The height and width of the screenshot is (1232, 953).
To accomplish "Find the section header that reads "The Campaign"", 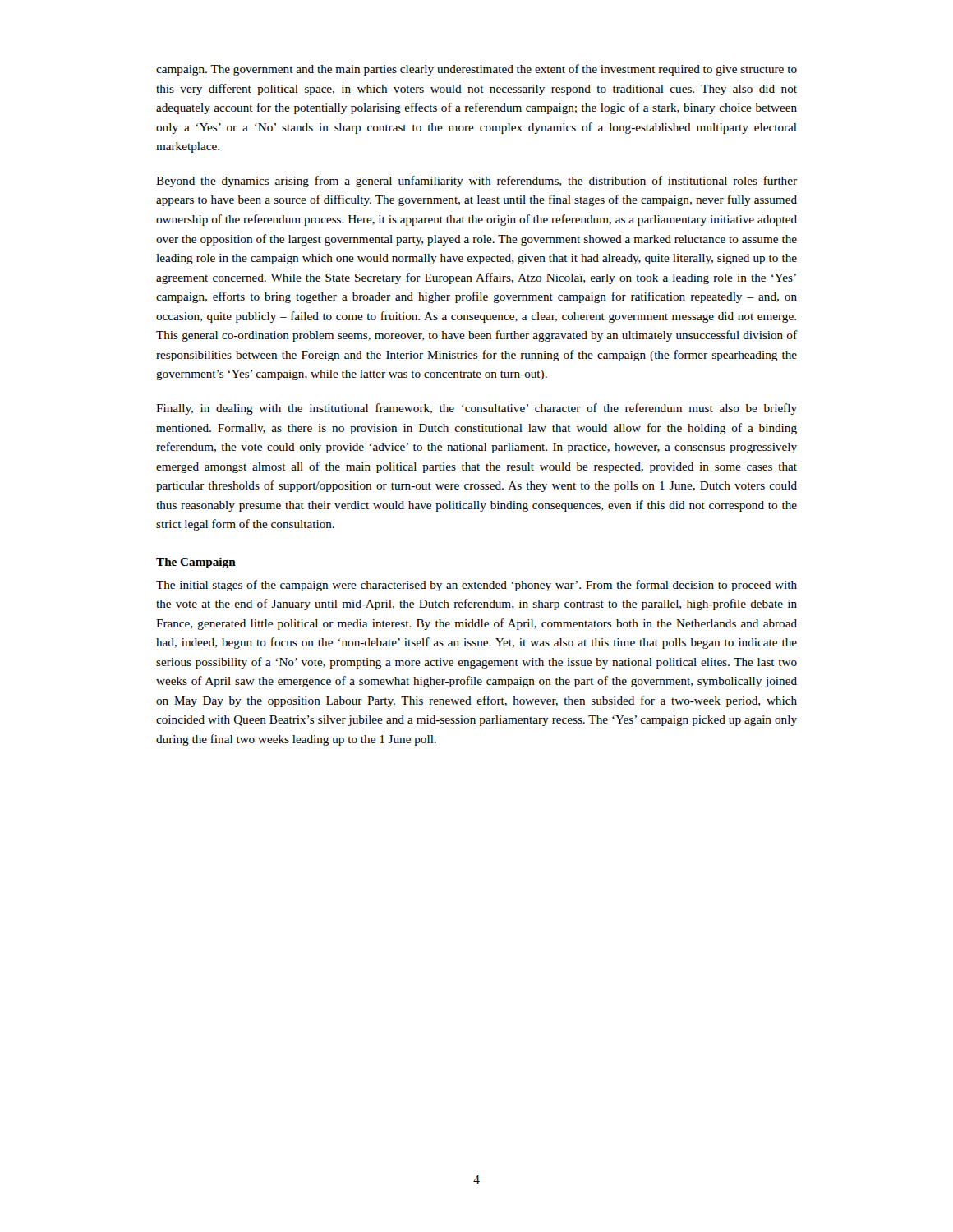I will (x=196, y=561).
